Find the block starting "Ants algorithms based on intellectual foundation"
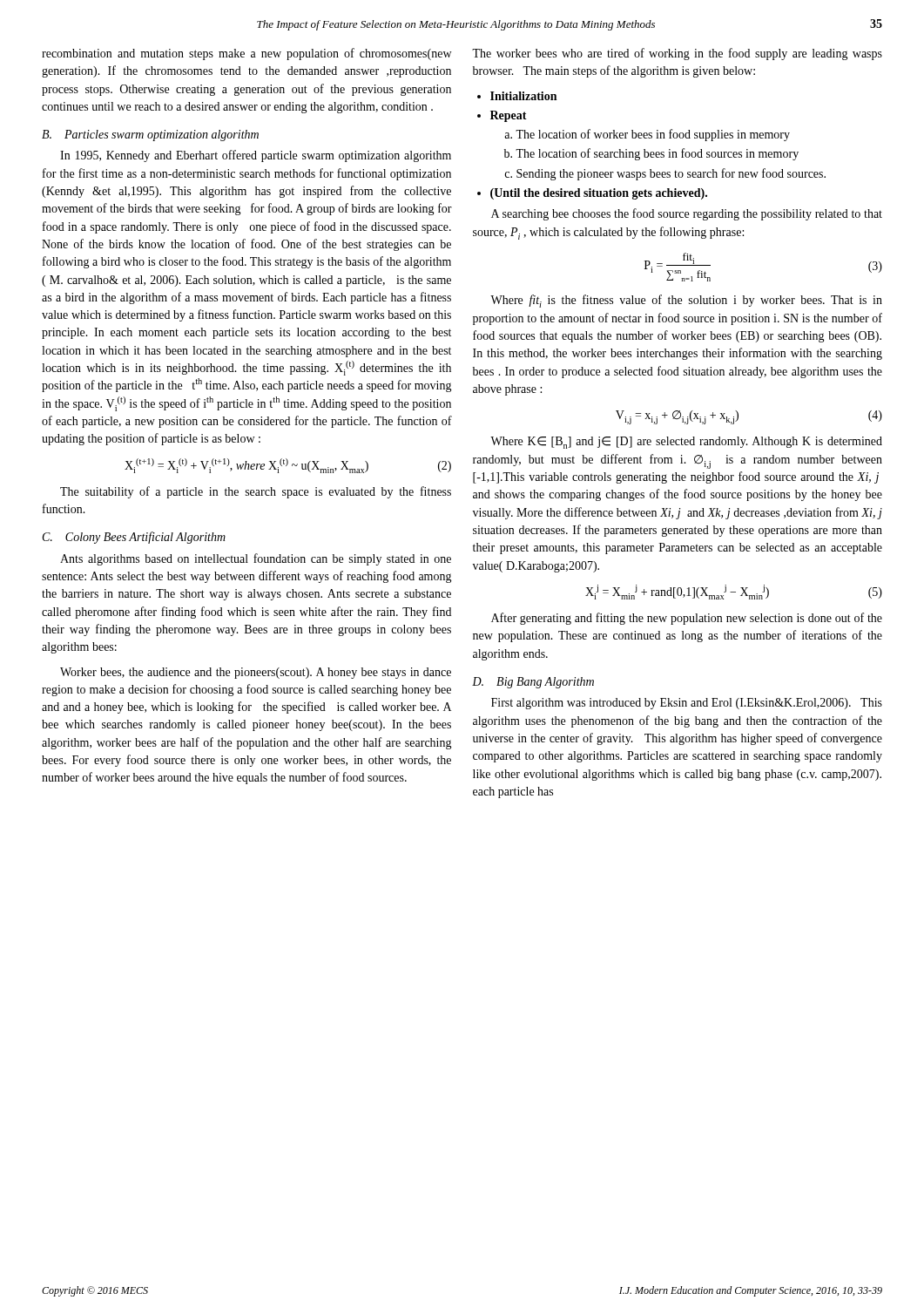Image resolution: width=924 pixels, height=1307 pixels. point(247,603)
